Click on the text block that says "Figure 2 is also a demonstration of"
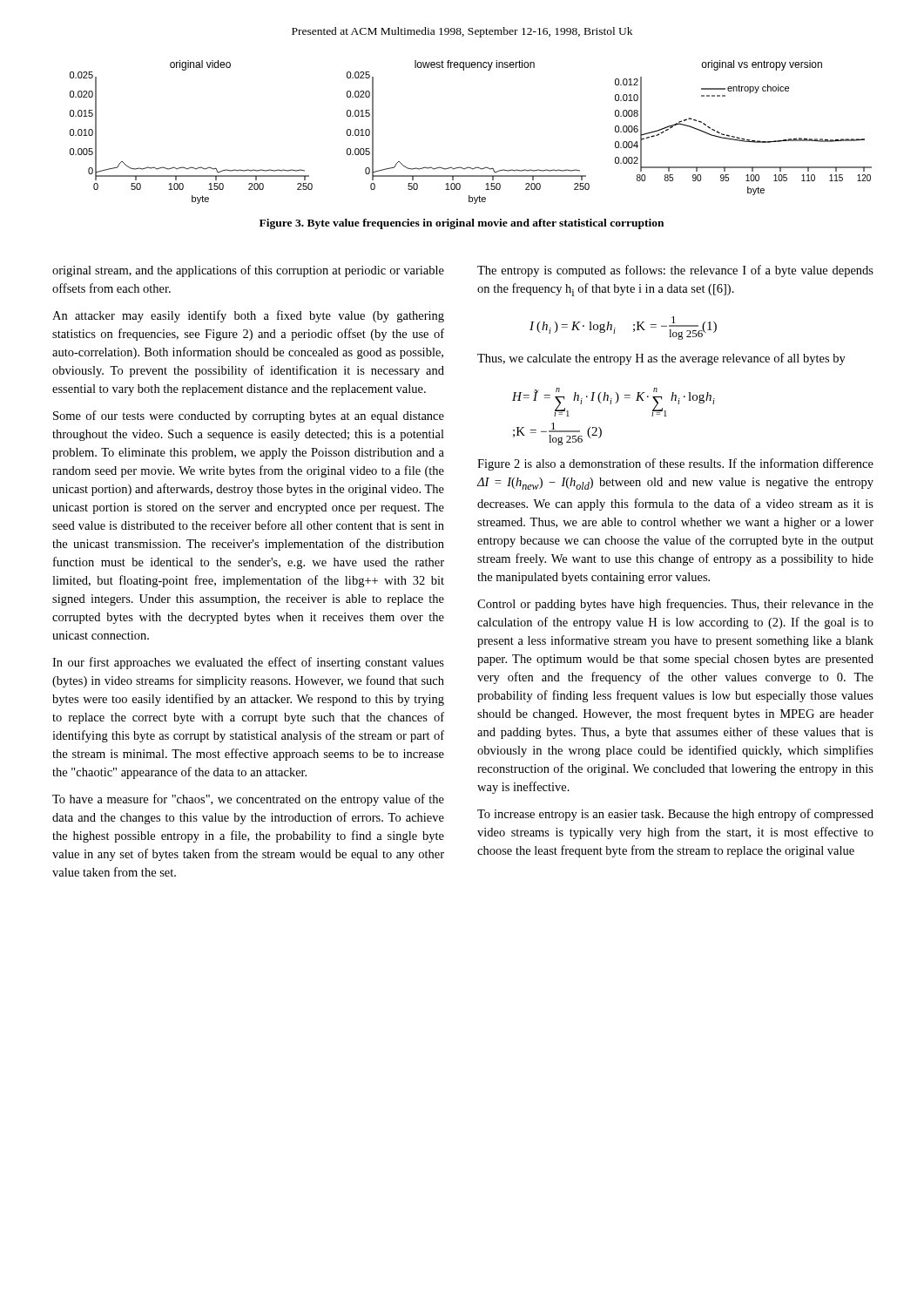This screenshot has width=924, height=1307. tap(675, 658)
